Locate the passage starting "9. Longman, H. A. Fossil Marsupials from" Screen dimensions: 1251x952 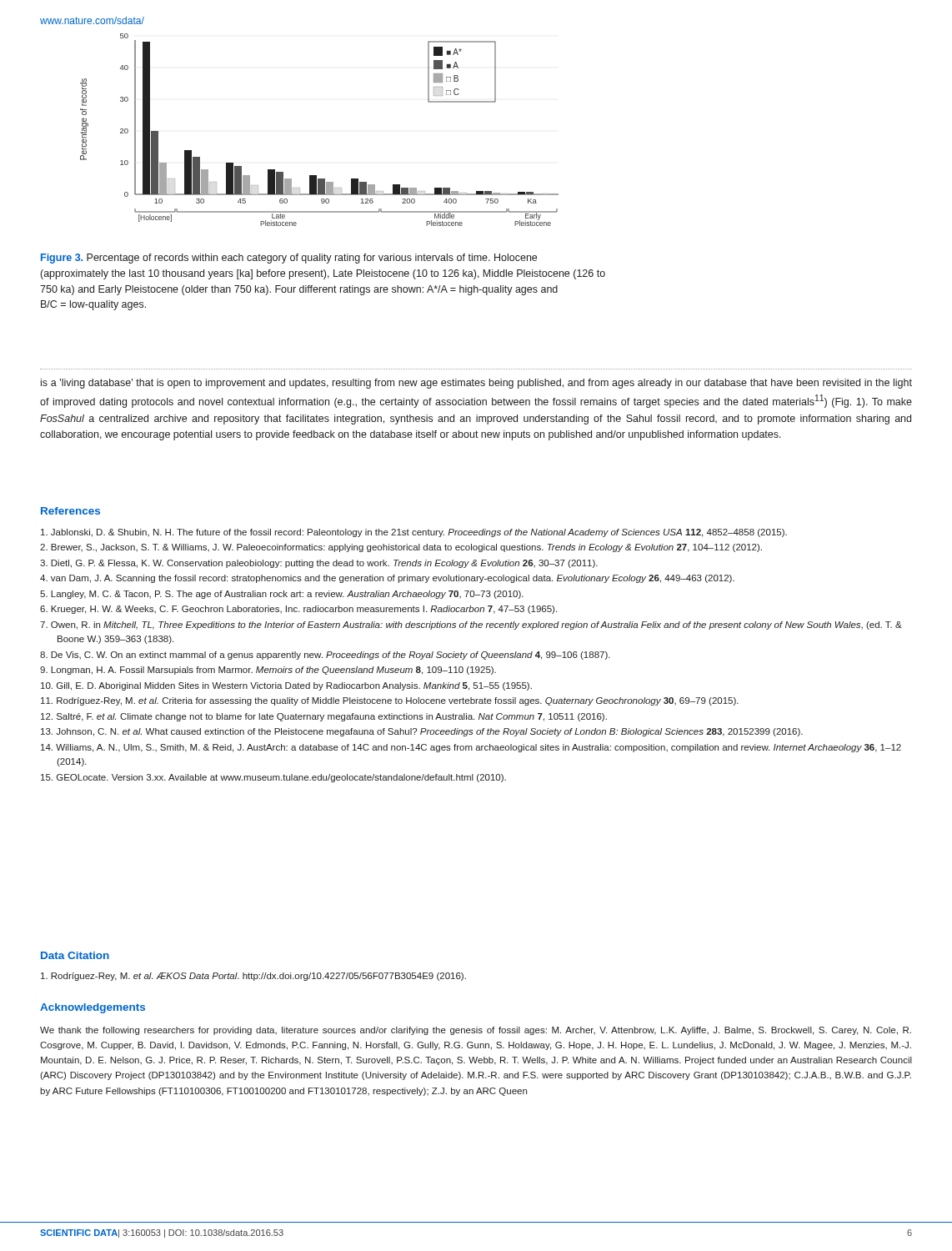268,670
